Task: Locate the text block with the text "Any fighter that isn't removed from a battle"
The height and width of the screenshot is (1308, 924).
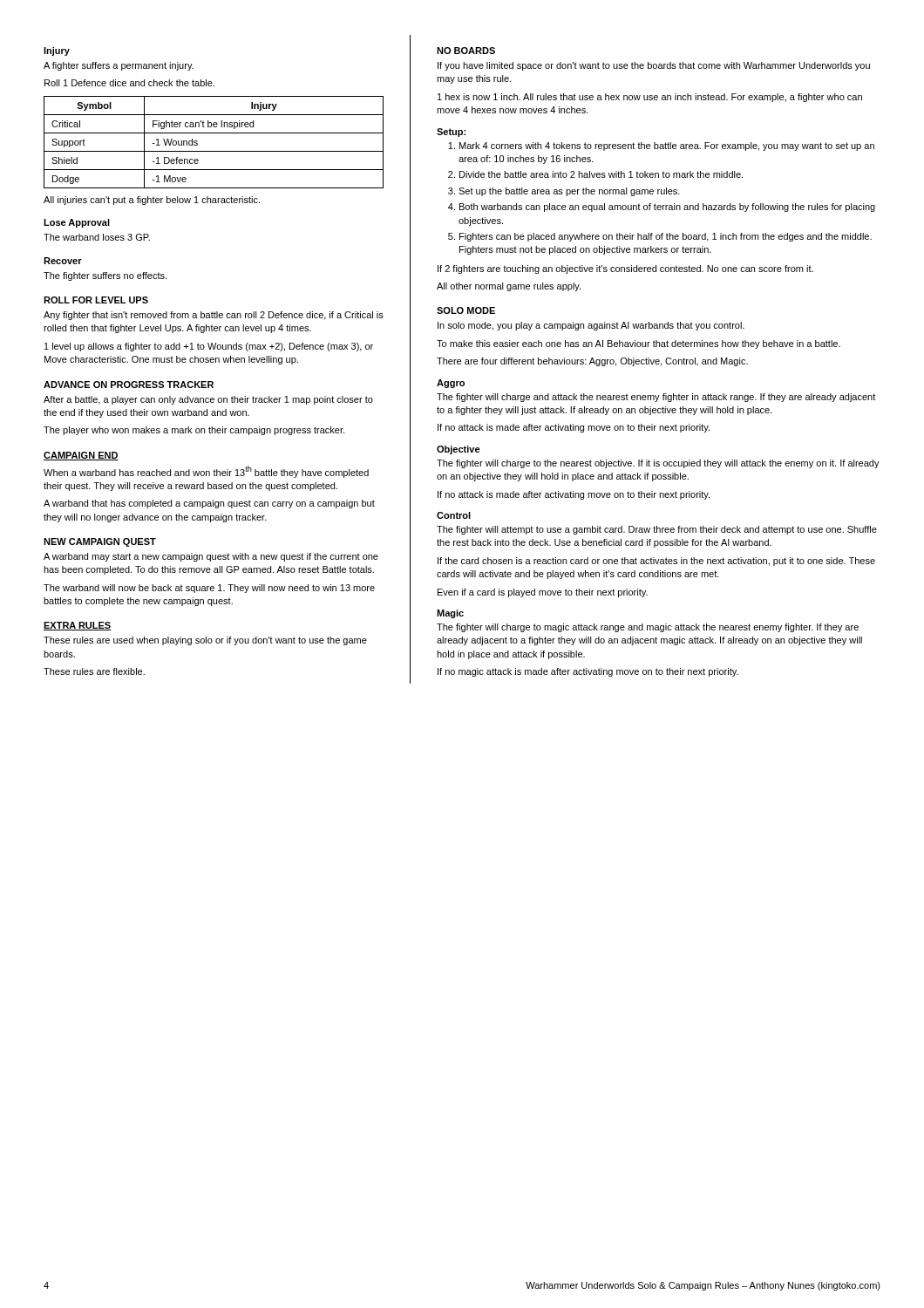Action: (213, 321)
